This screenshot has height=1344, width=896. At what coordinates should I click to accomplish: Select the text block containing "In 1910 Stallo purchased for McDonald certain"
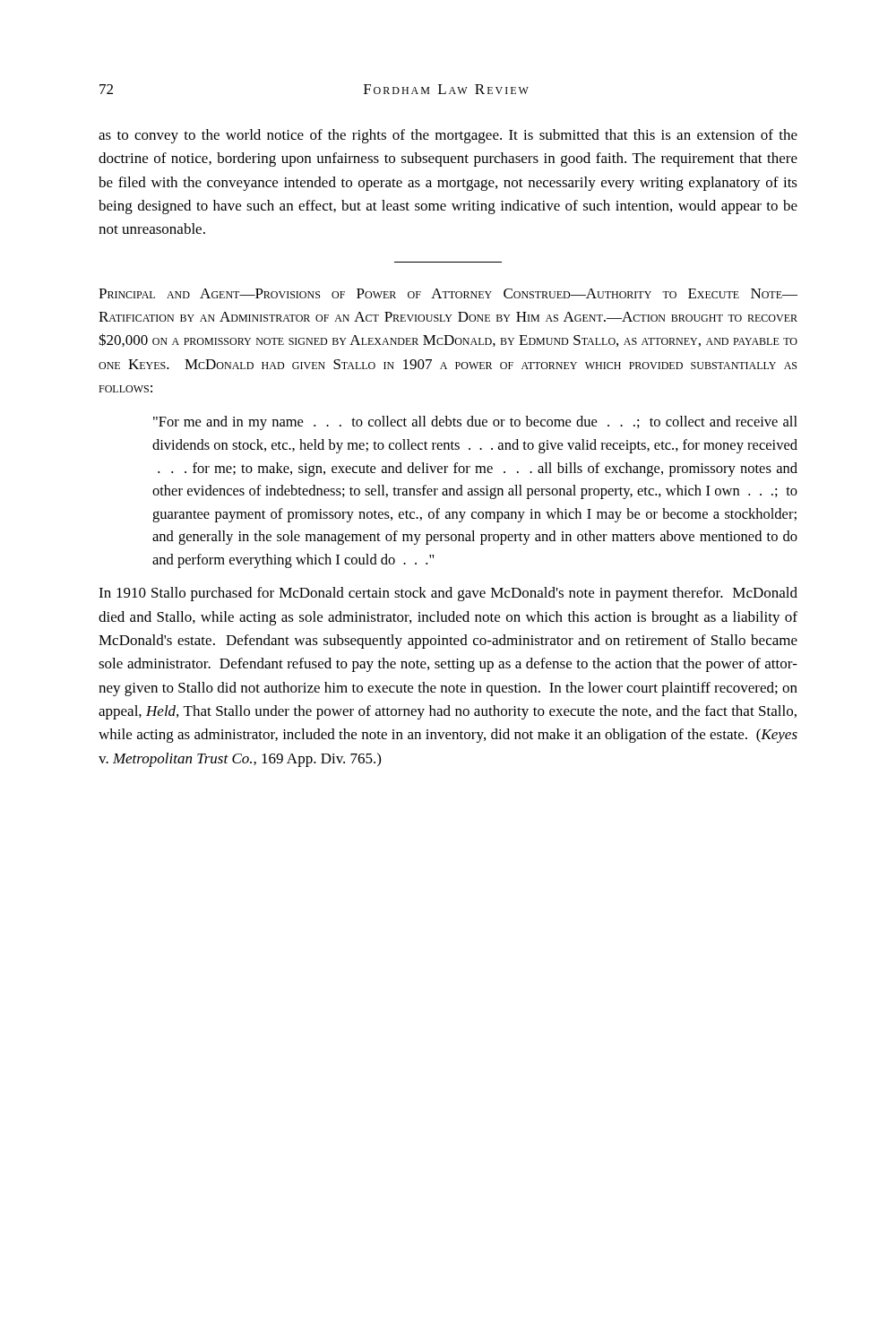pyautogui.click(x=448, y=676)
